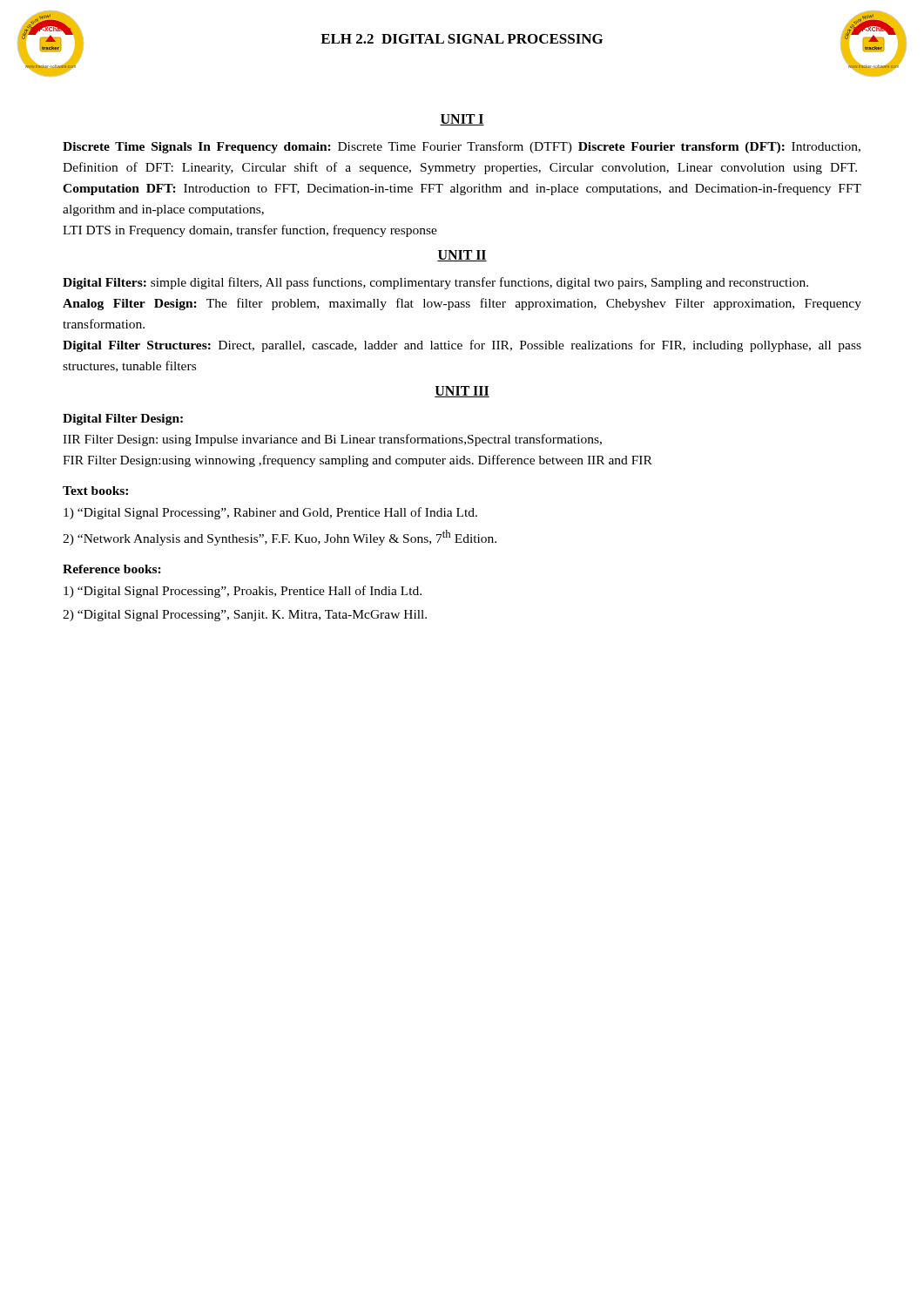Viewport: 924px width, 1307px height.
Task: Locate the section header that reads "UNIT II"
Action: click(462, 255)
